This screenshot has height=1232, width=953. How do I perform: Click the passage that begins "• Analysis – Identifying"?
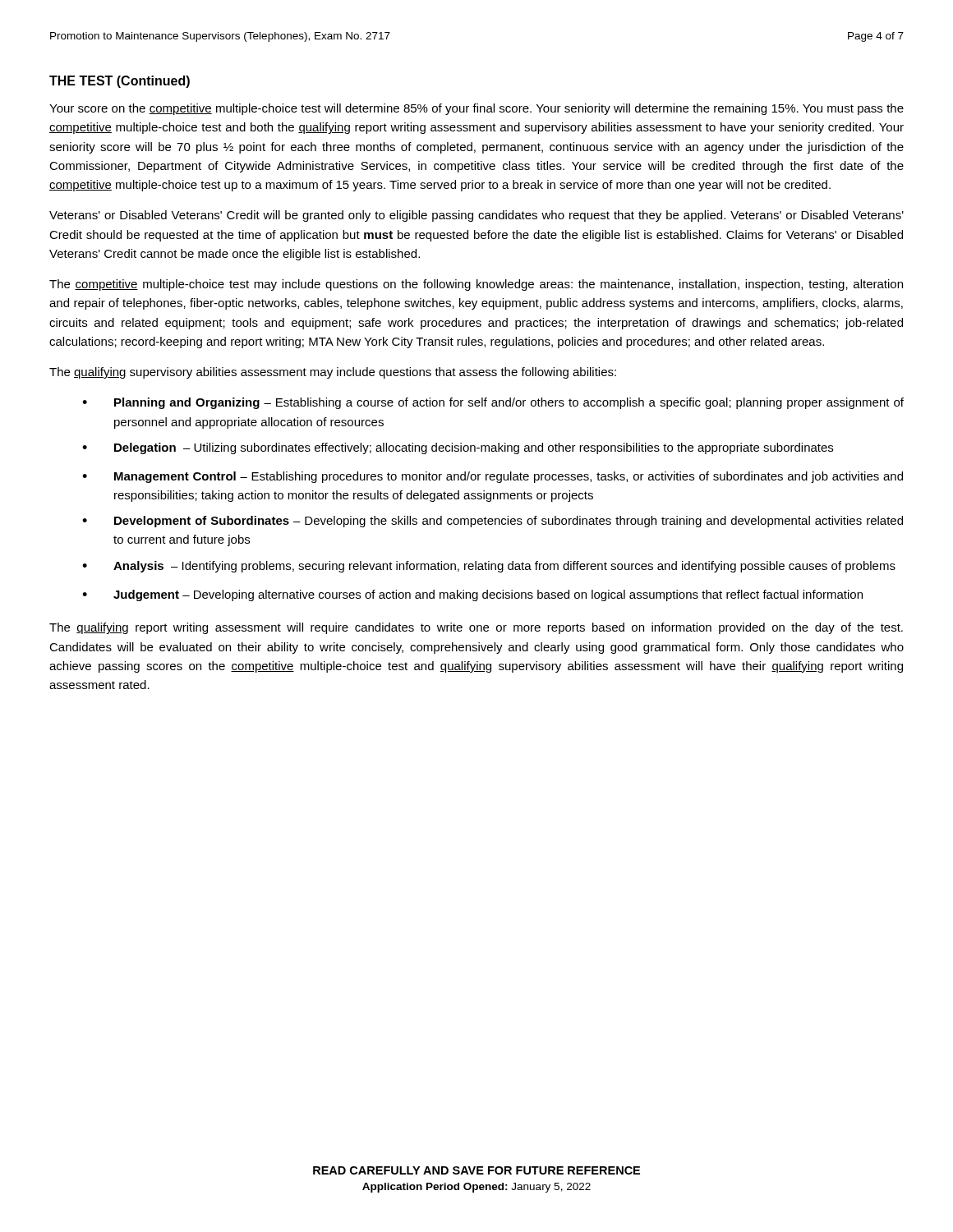(493, 567)
